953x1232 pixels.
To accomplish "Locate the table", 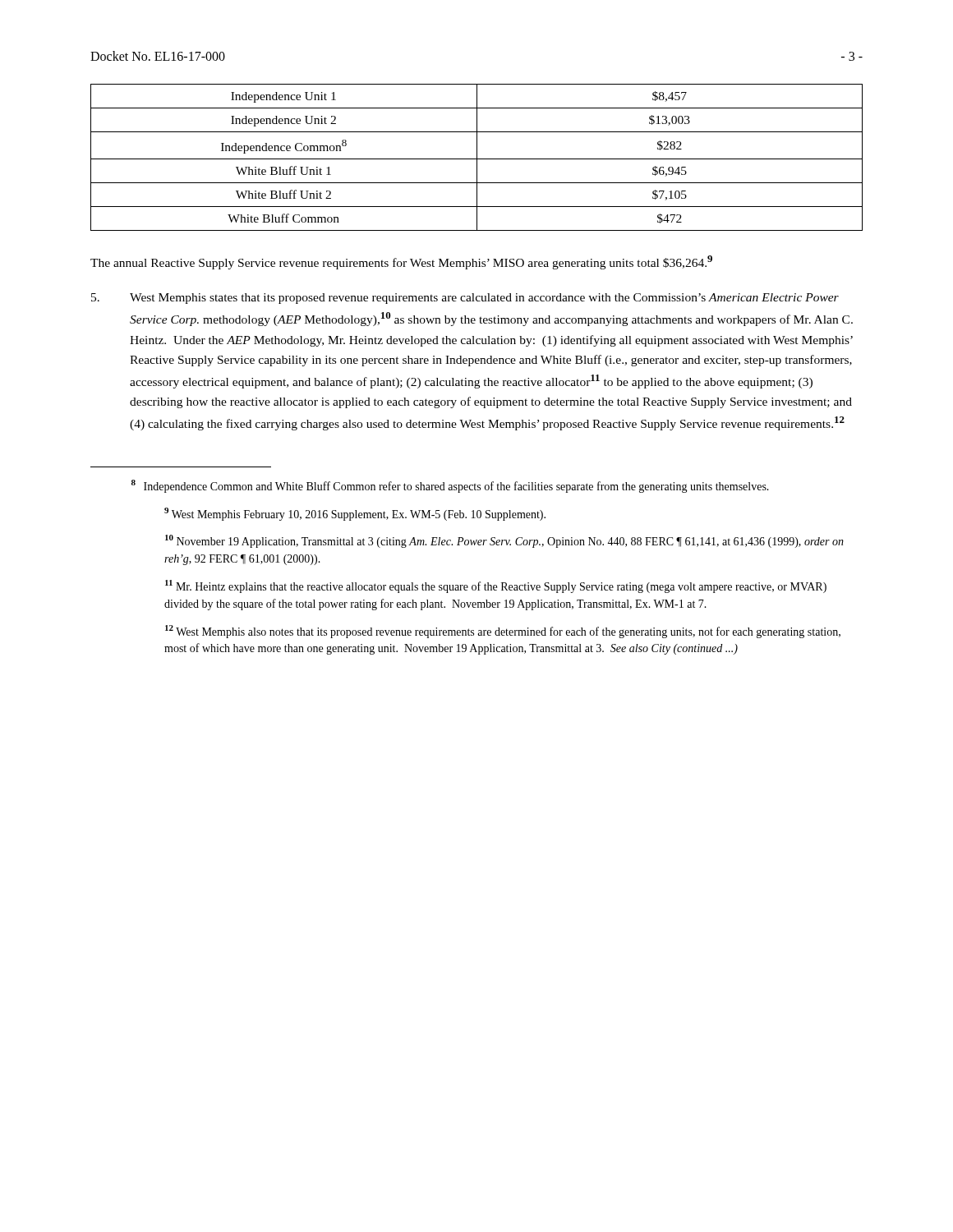I will coord(476,157).
